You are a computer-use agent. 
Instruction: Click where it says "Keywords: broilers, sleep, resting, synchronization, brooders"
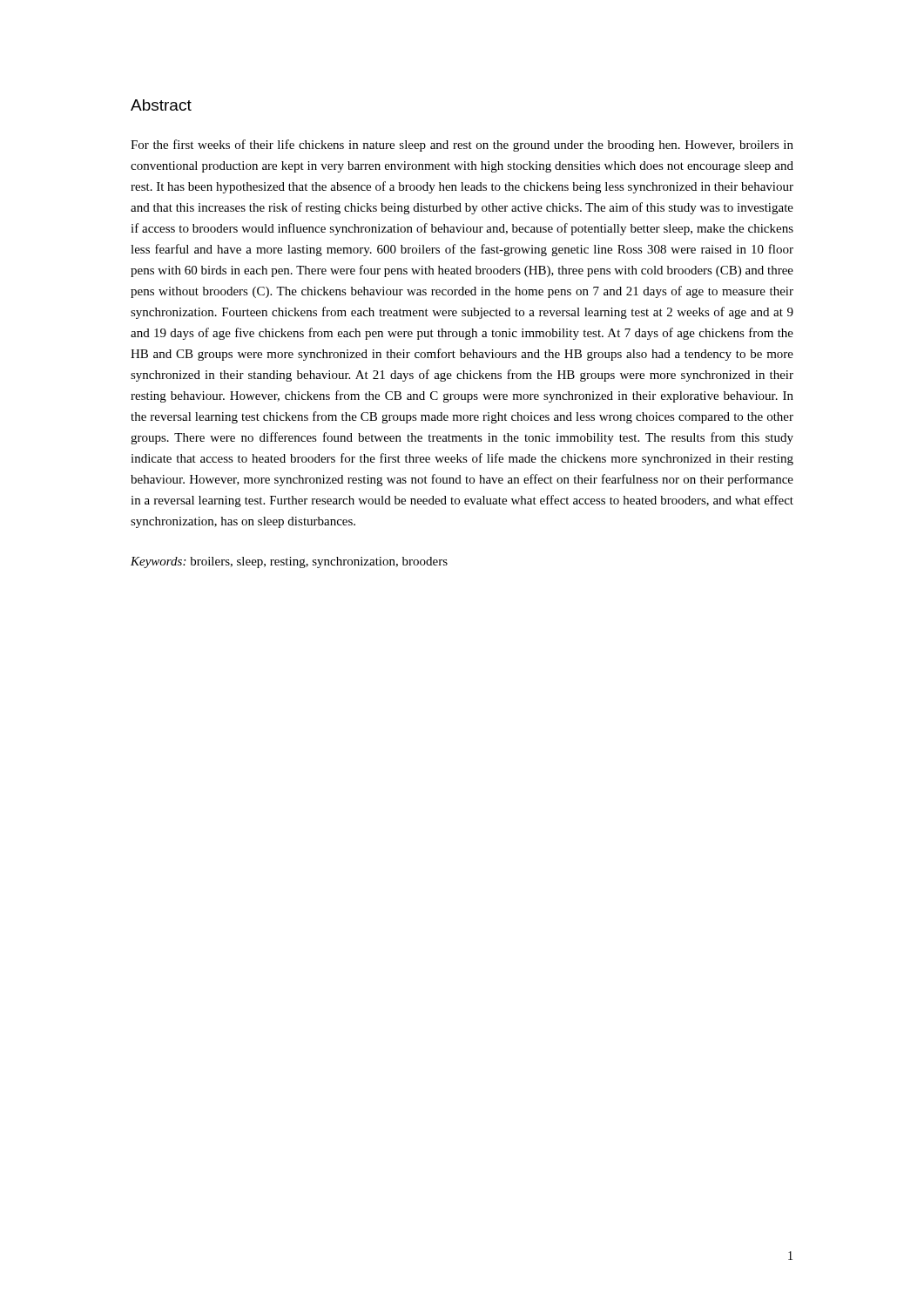289,561
